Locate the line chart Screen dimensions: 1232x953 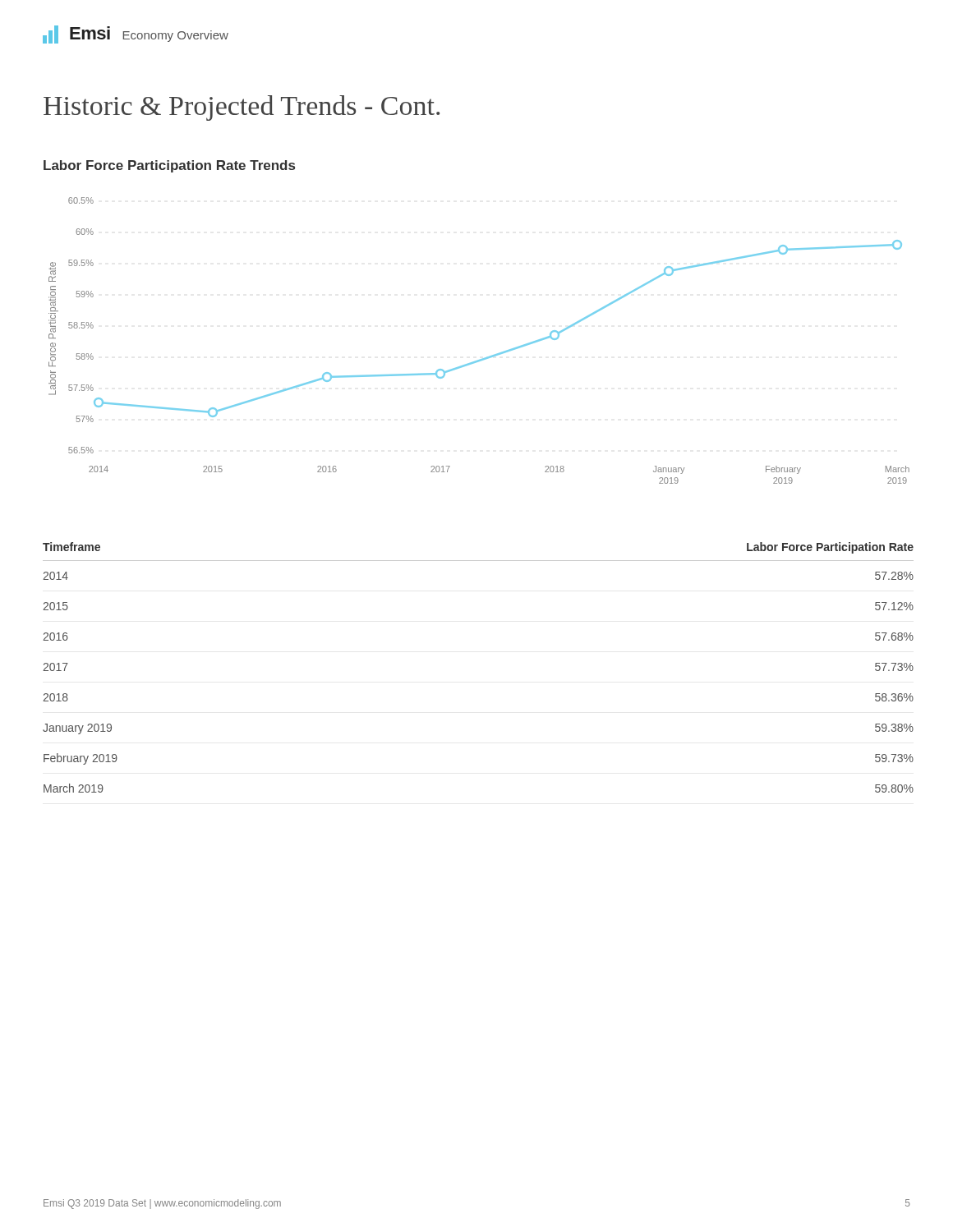pos(478,349)
